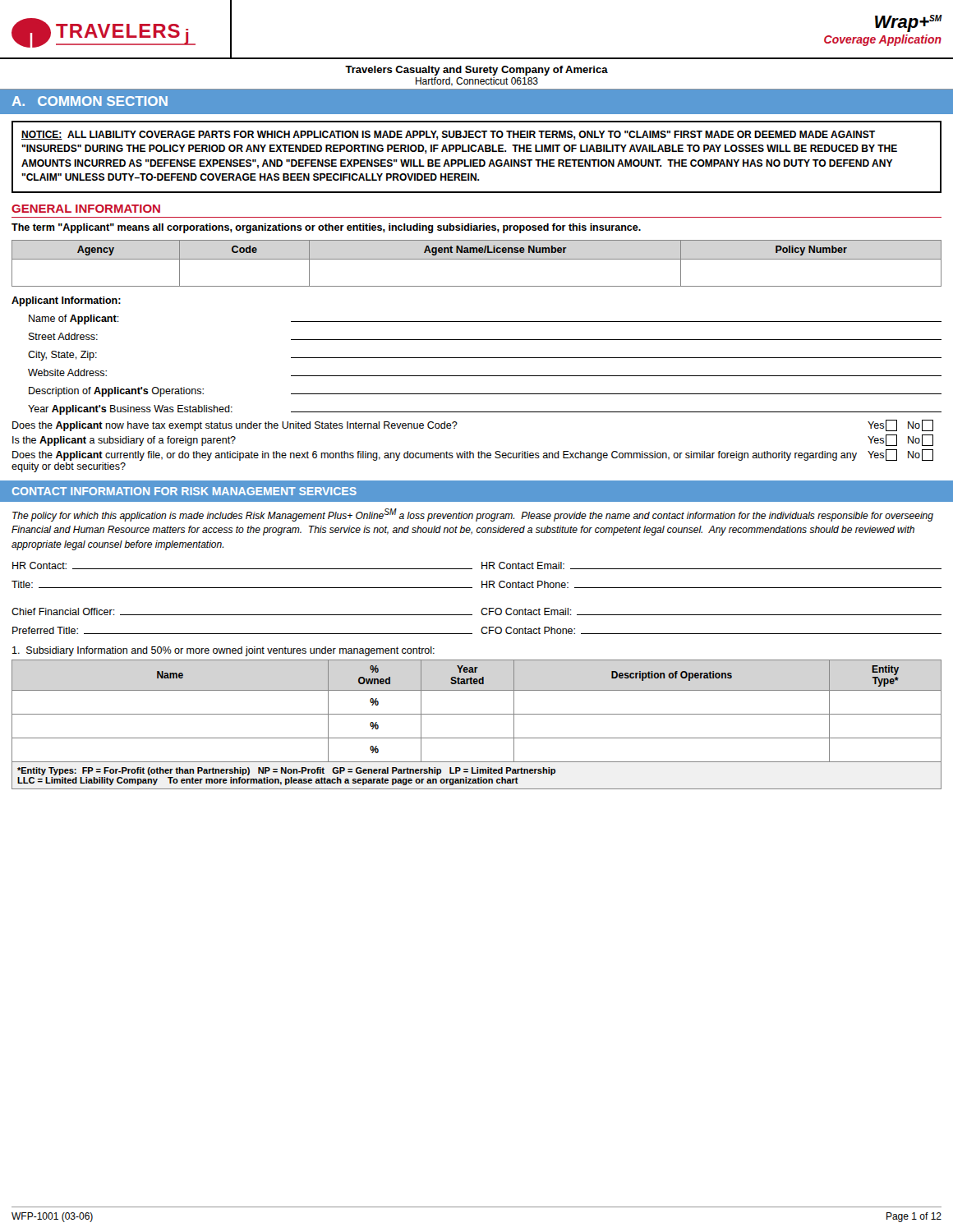The image size is (953, 1232).
Task: Locate the section header that opens with "CONTACT INFORMATION FOR RISK MANAGEMENT"
Action: [184, 491]
